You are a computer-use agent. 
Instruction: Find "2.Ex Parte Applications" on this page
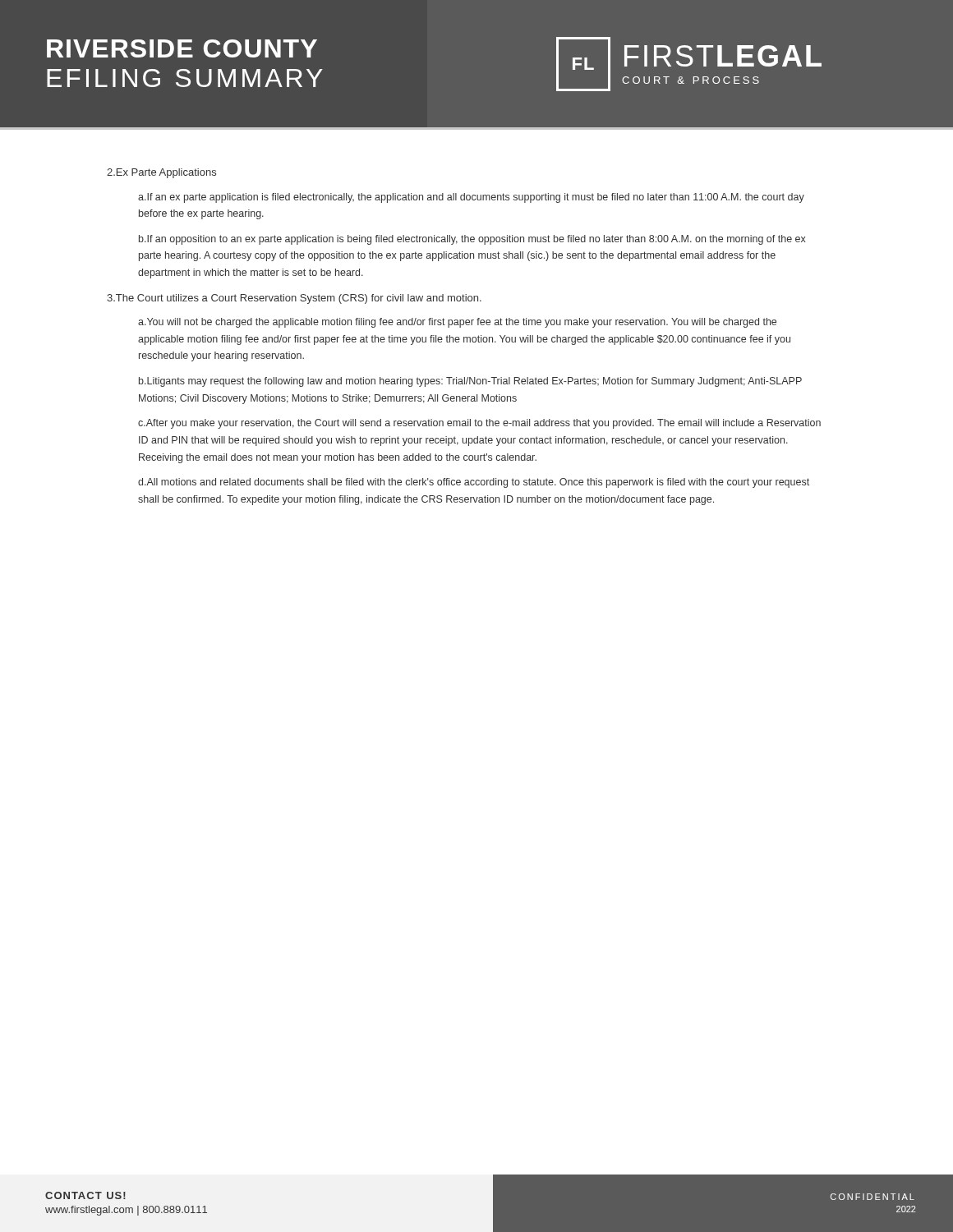coord(162,172)
